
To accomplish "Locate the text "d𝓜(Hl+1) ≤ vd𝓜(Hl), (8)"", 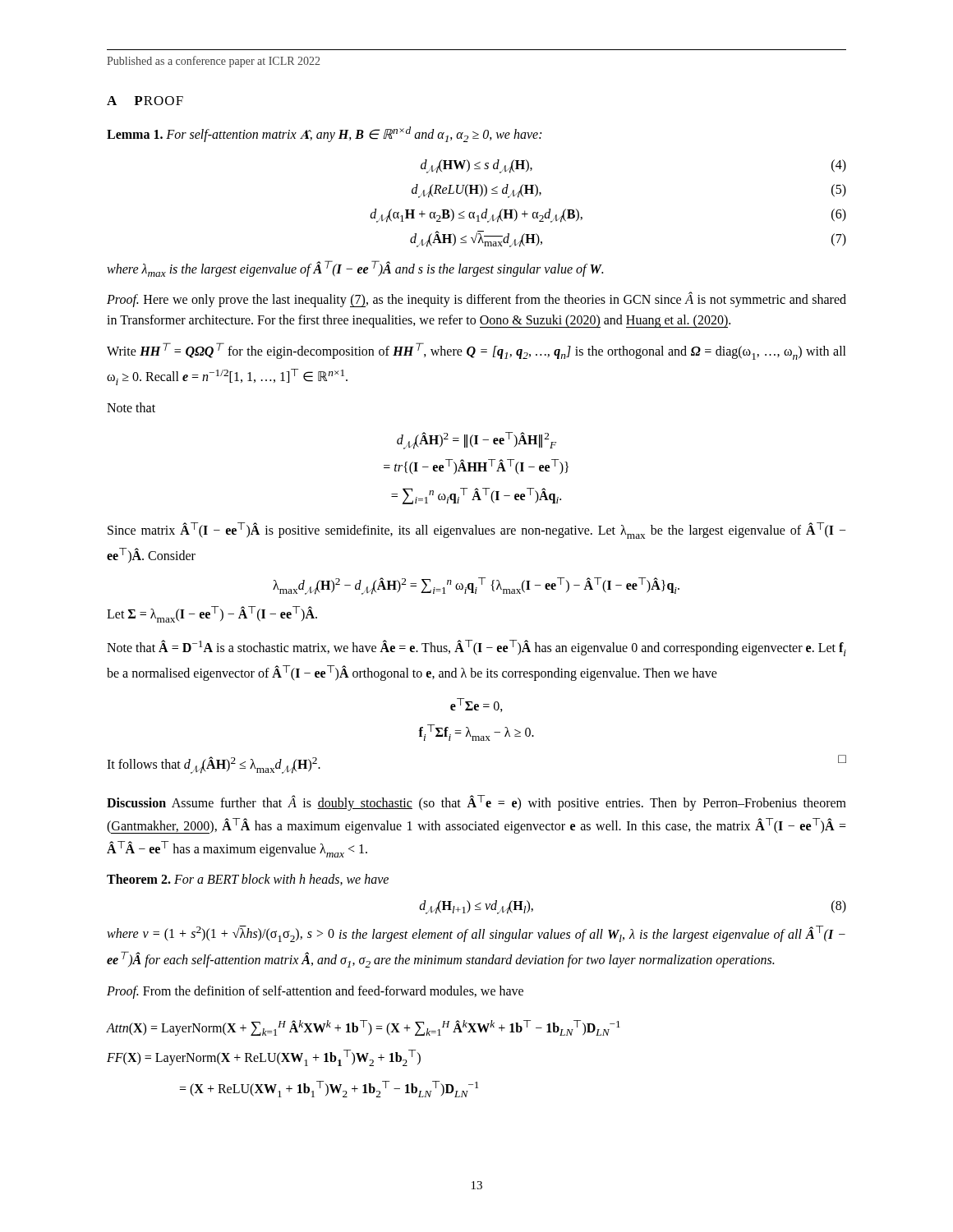I will [476, 908].
